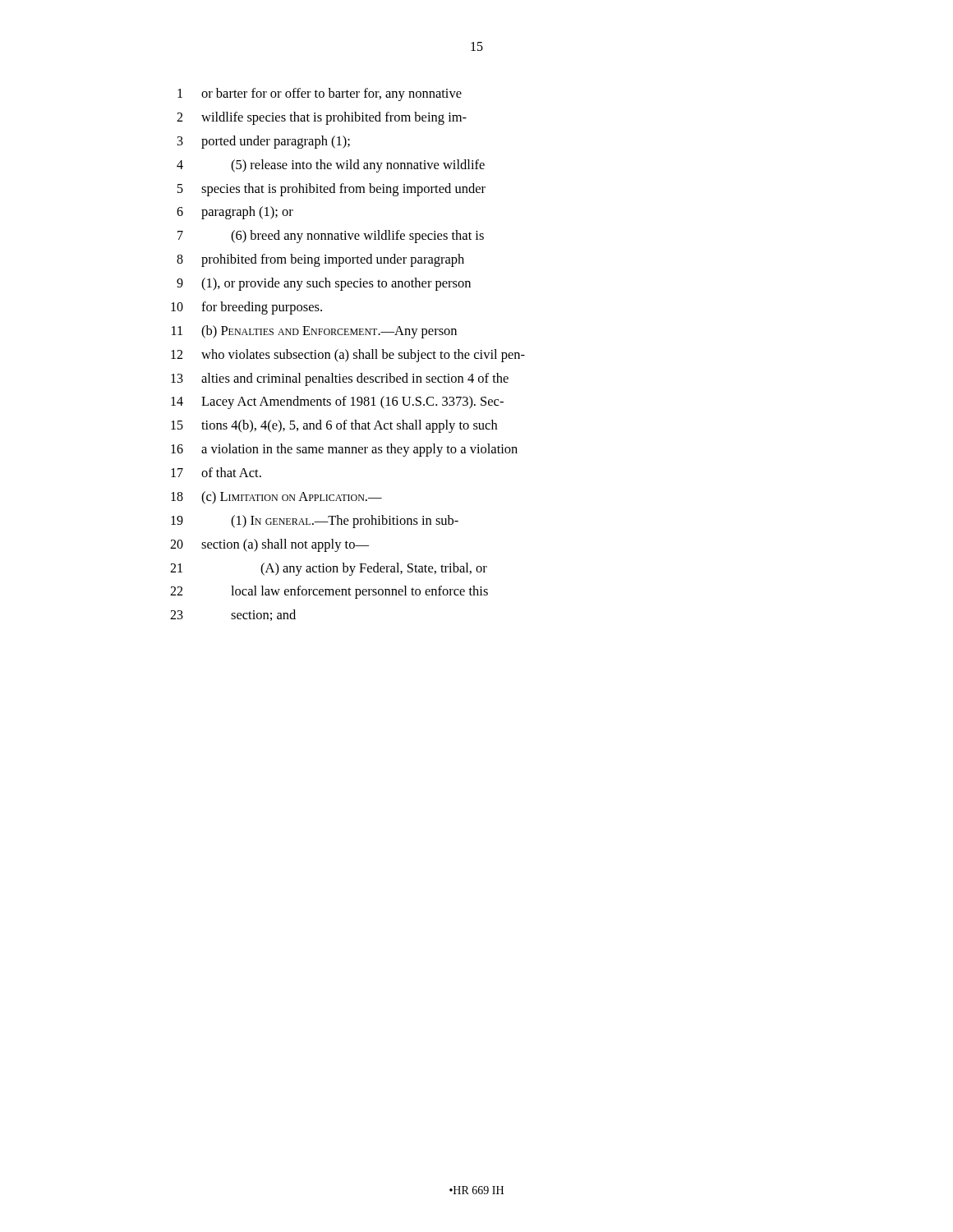Locate the text starting "12 who violates subsection (a) shall be subject"
This screenshot has width=953, height=1232.
(x=495, y=355)
